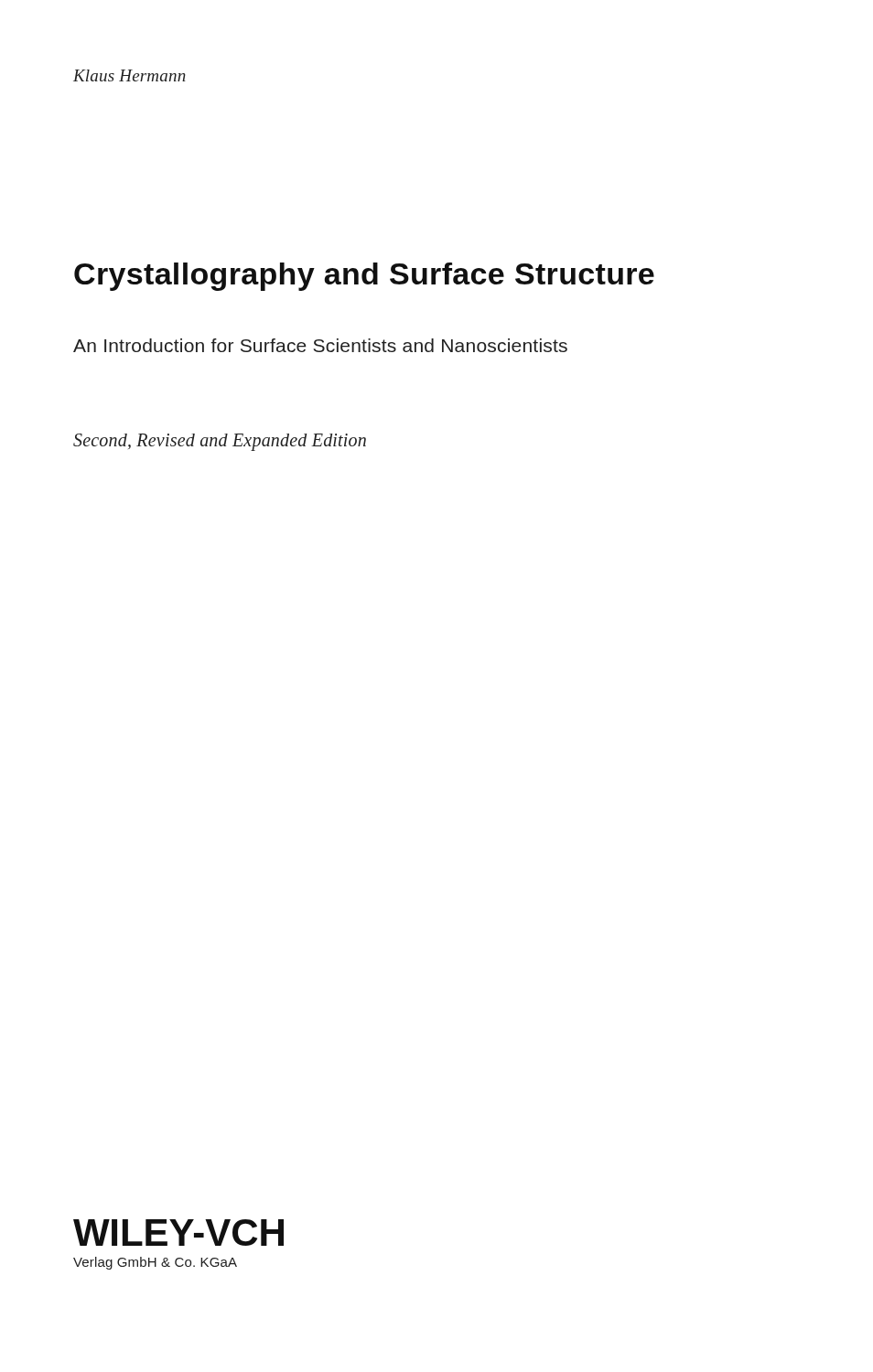Click on the text that says "Second, Revised and Expanded Edition"

(x=220, y=440)
